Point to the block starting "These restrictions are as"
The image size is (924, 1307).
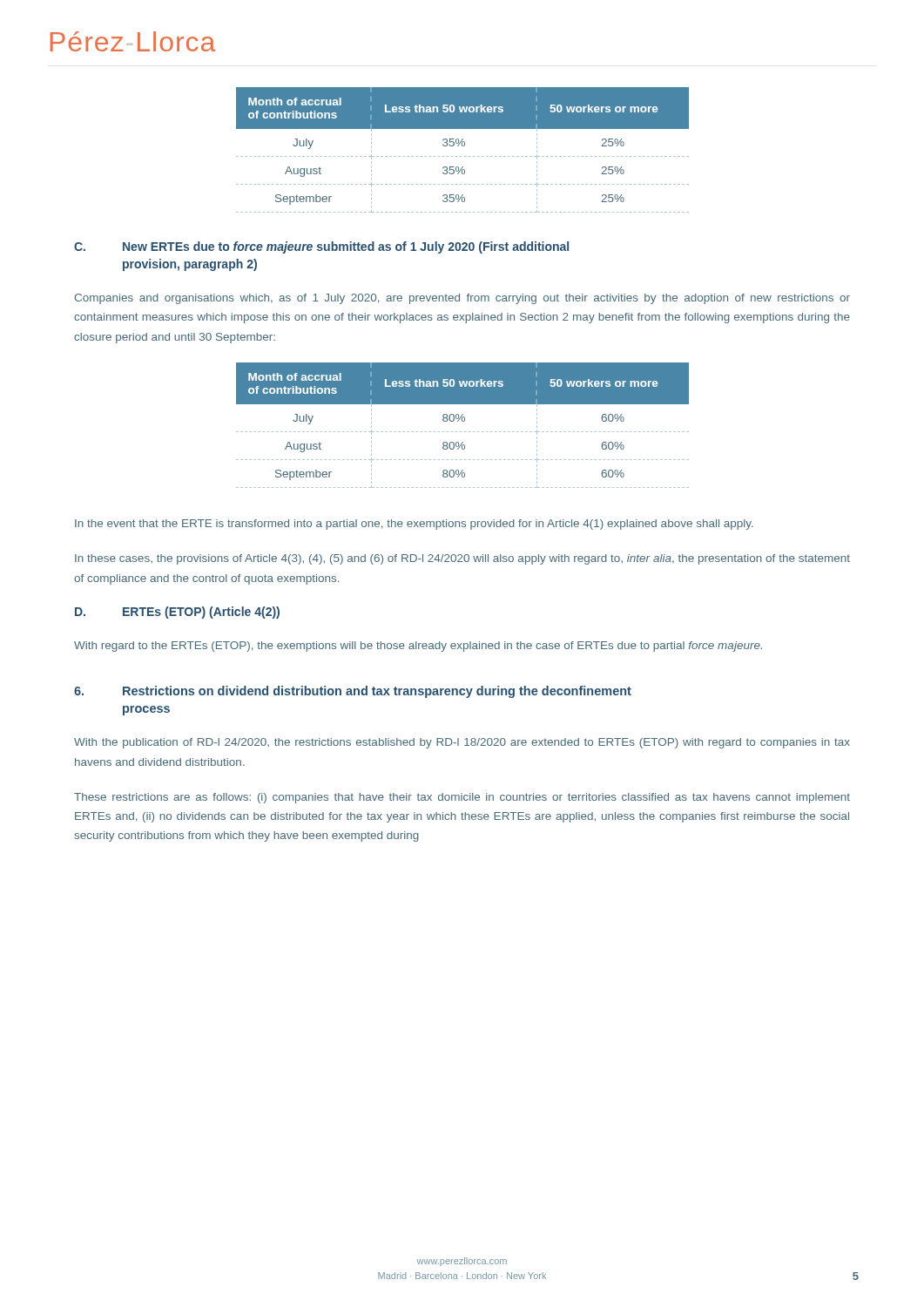pos(462,816)
